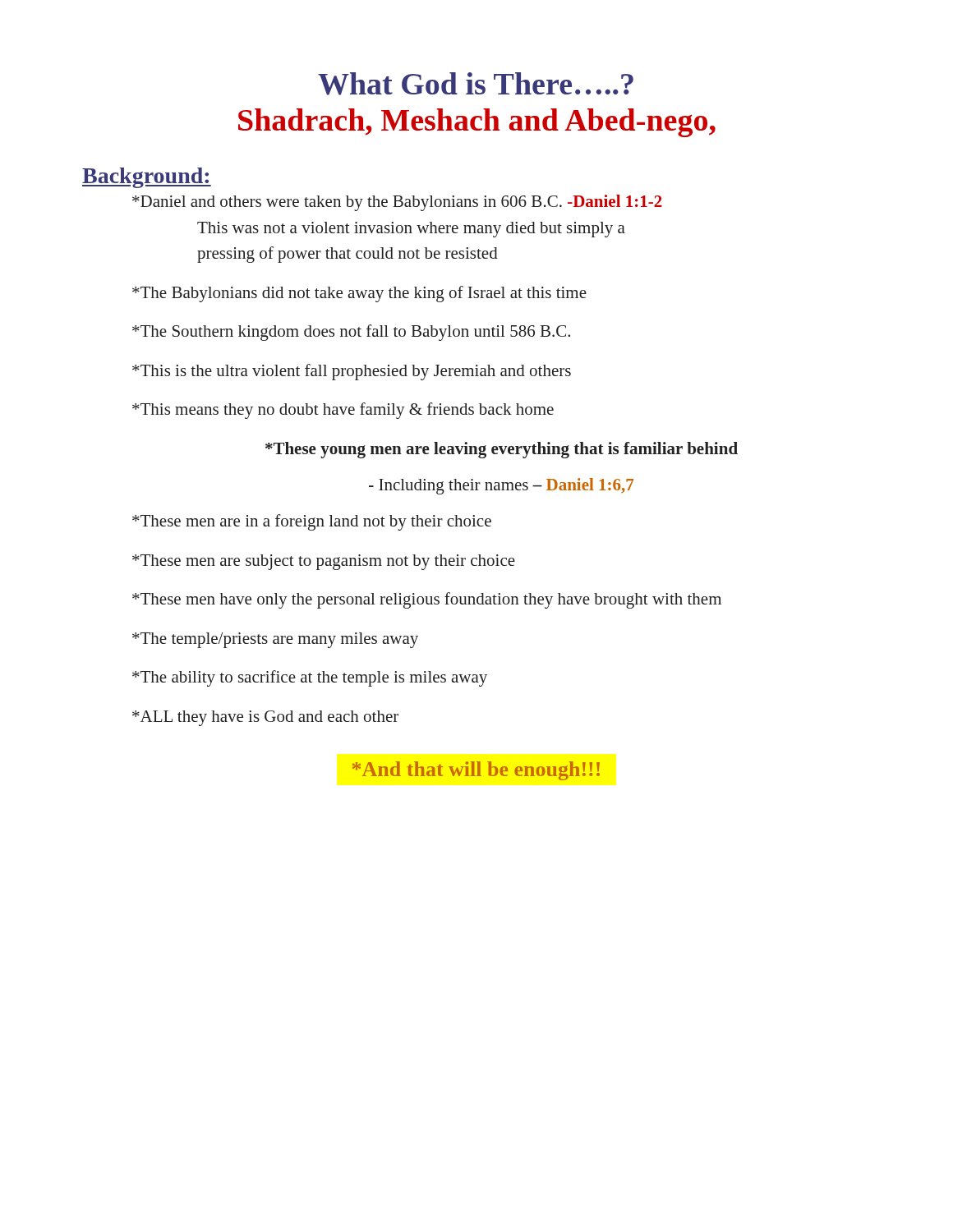
Task: Find the text block starting "*The Southern kingdom"
Action: tap(351, 331)
